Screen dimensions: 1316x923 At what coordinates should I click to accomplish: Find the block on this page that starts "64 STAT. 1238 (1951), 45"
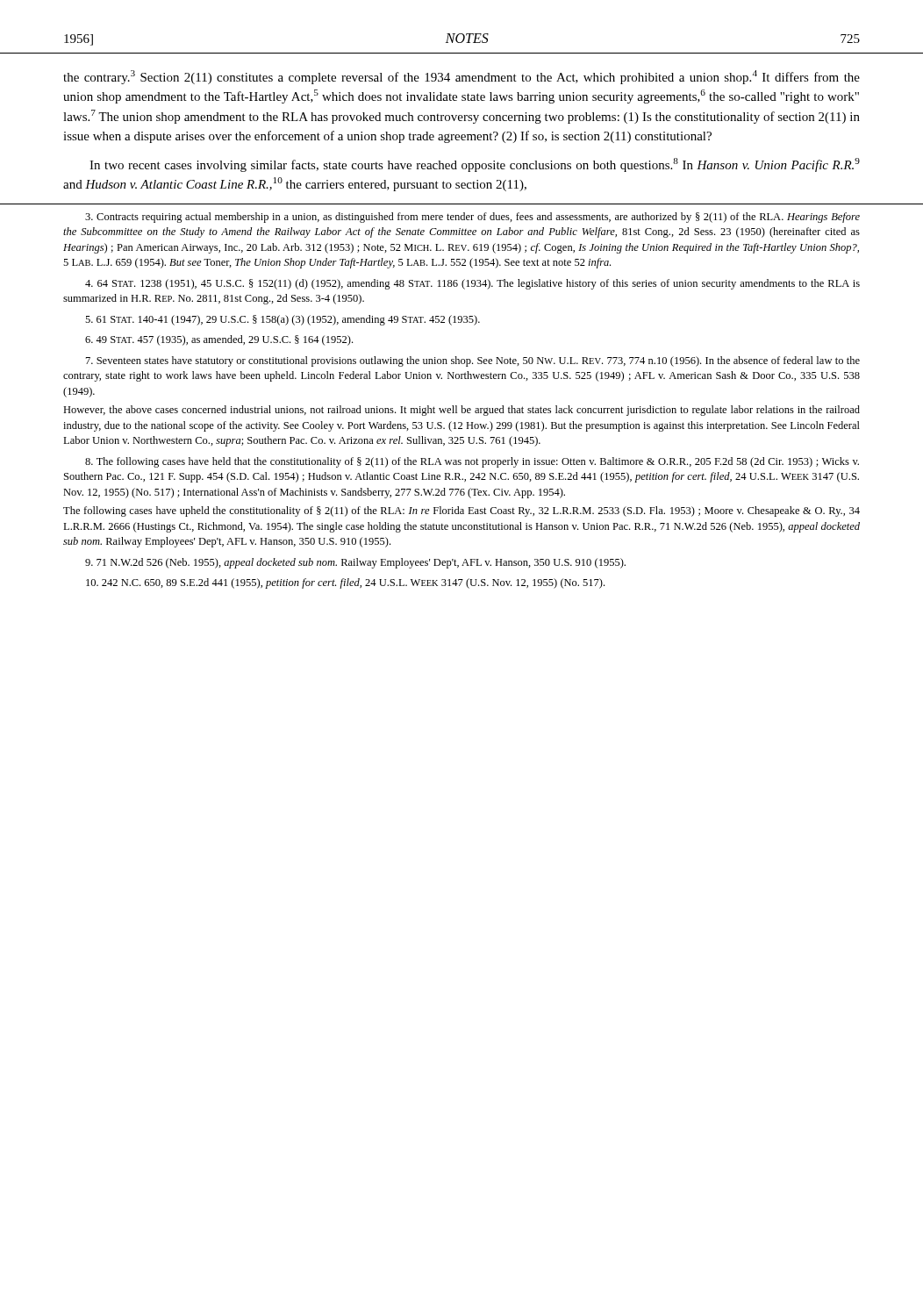(x=462, y=291)
